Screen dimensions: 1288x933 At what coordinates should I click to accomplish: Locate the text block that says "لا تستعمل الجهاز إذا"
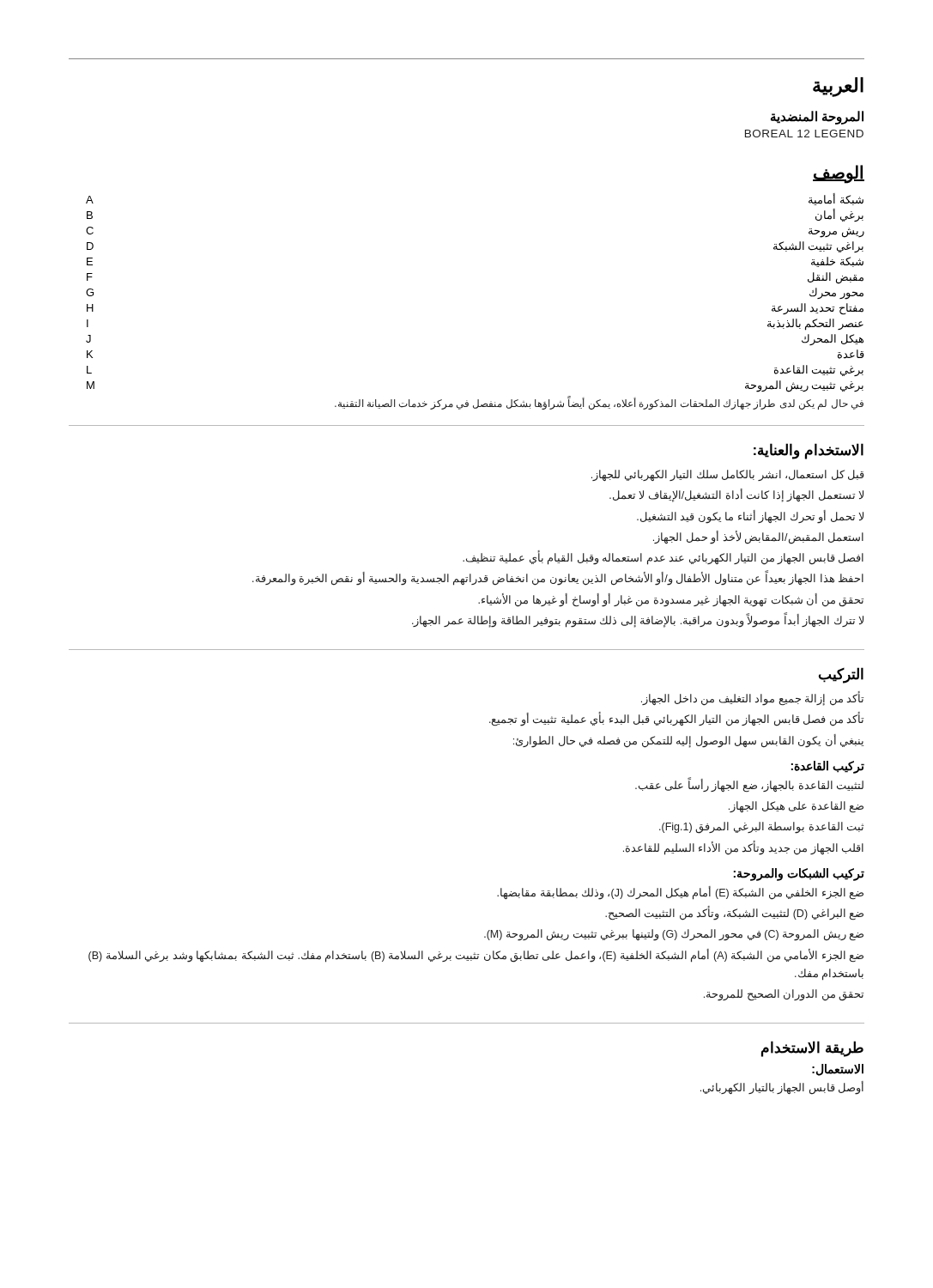click(737, 496)
